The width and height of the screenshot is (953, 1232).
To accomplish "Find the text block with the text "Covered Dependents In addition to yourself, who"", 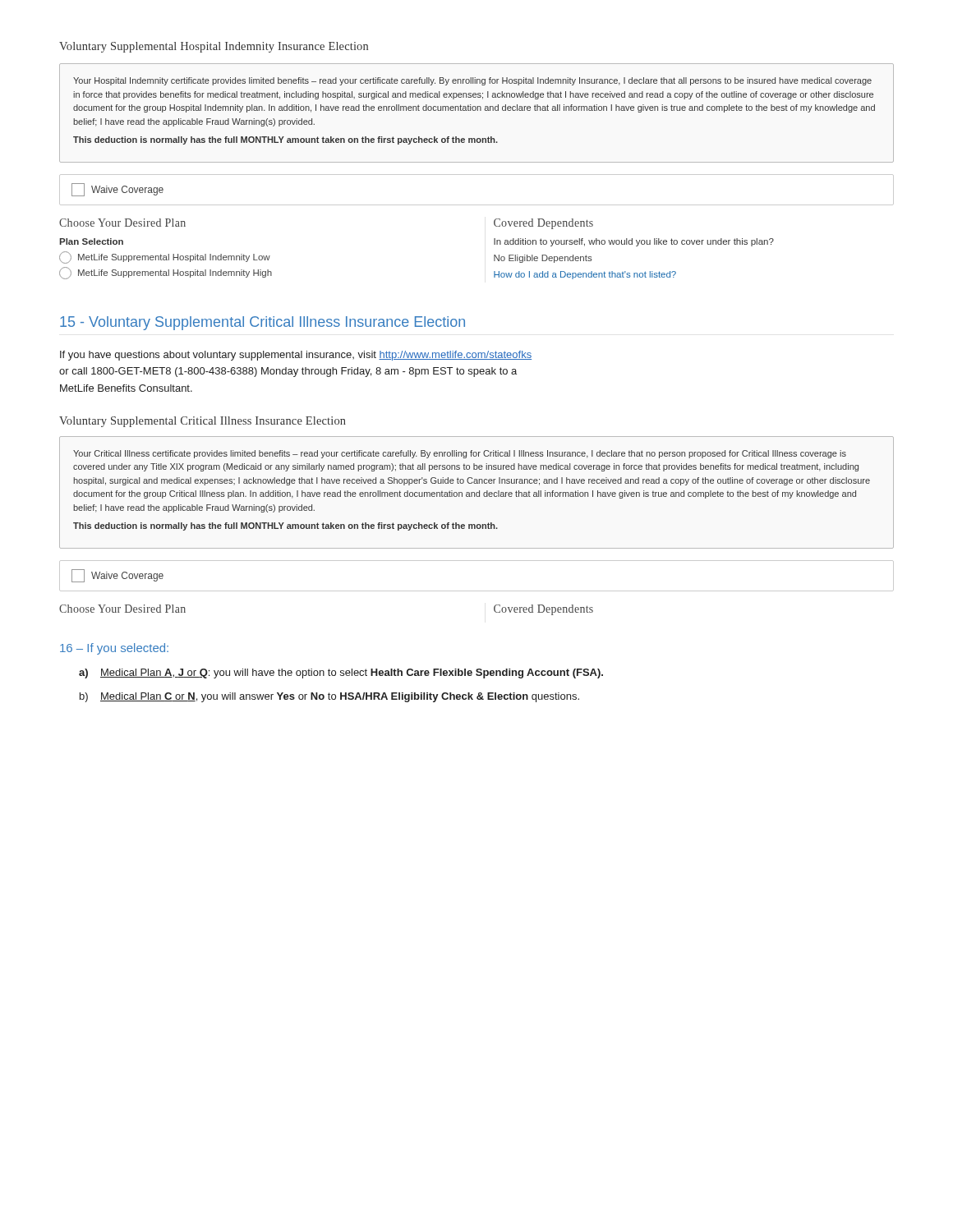I will [694, 248].
